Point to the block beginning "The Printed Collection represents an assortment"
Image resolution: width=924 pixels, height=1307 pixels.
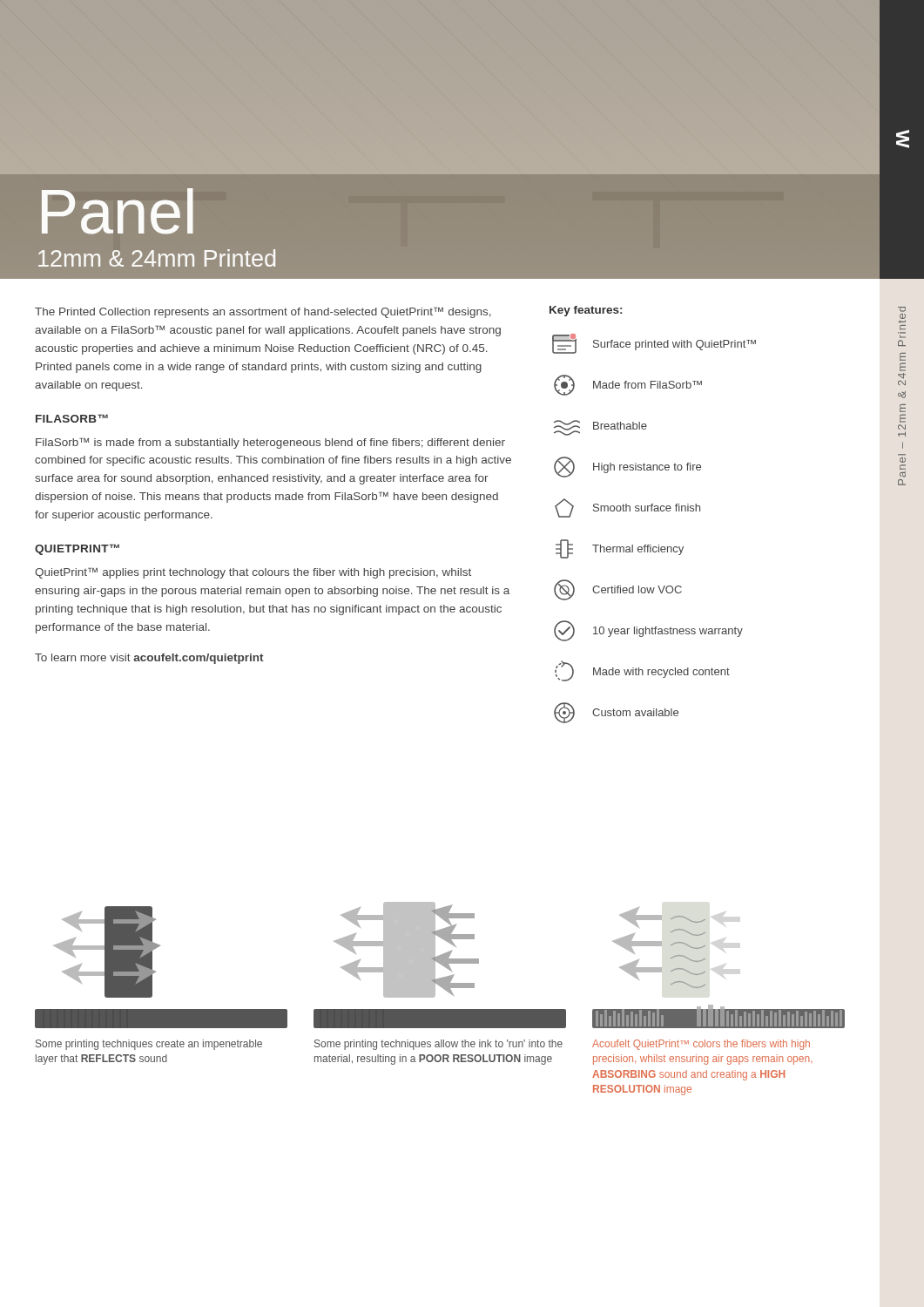click(x=274, y=349)
